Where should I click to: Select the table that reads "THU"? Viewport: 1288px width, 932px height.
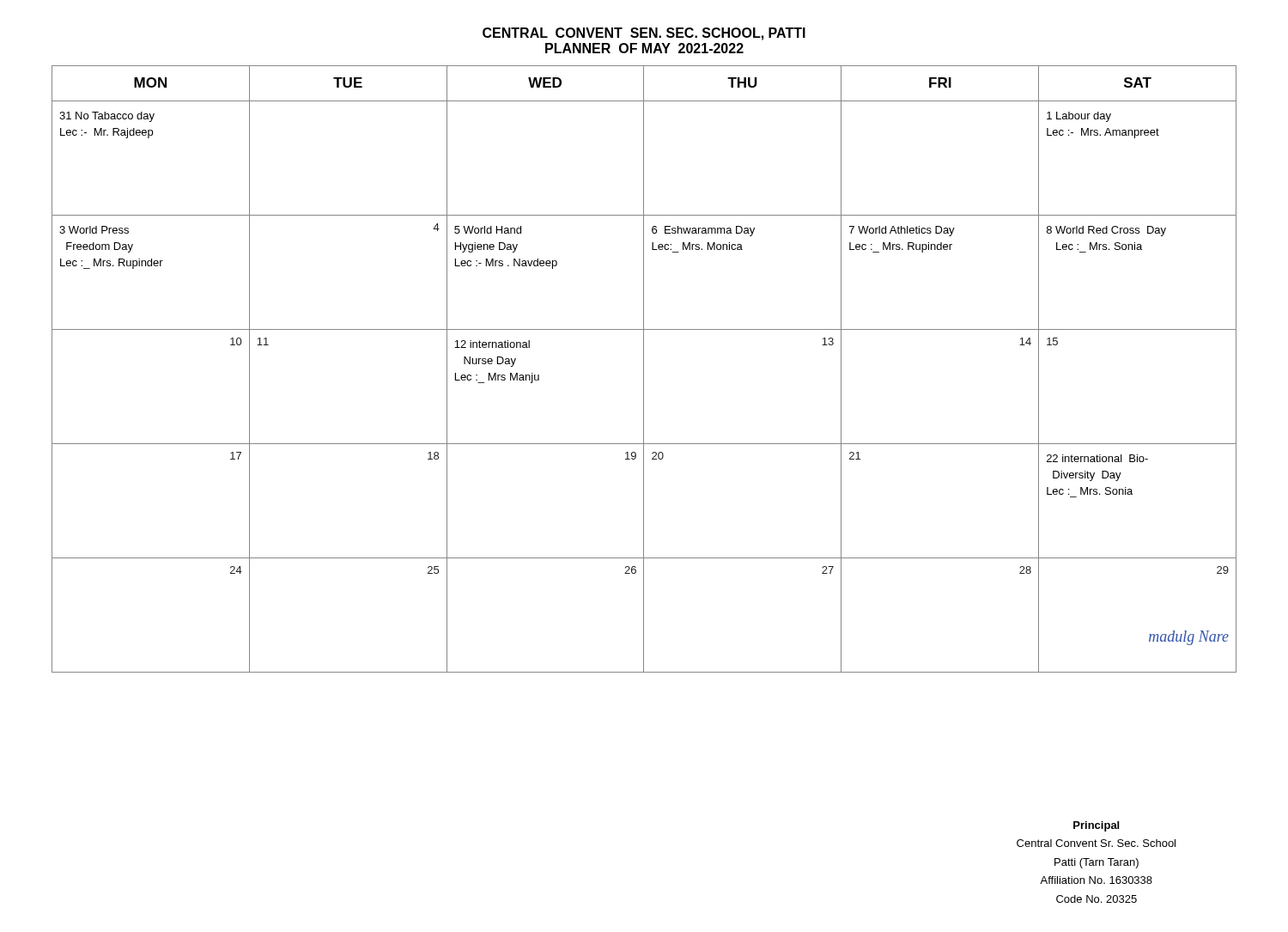(644, 369)
